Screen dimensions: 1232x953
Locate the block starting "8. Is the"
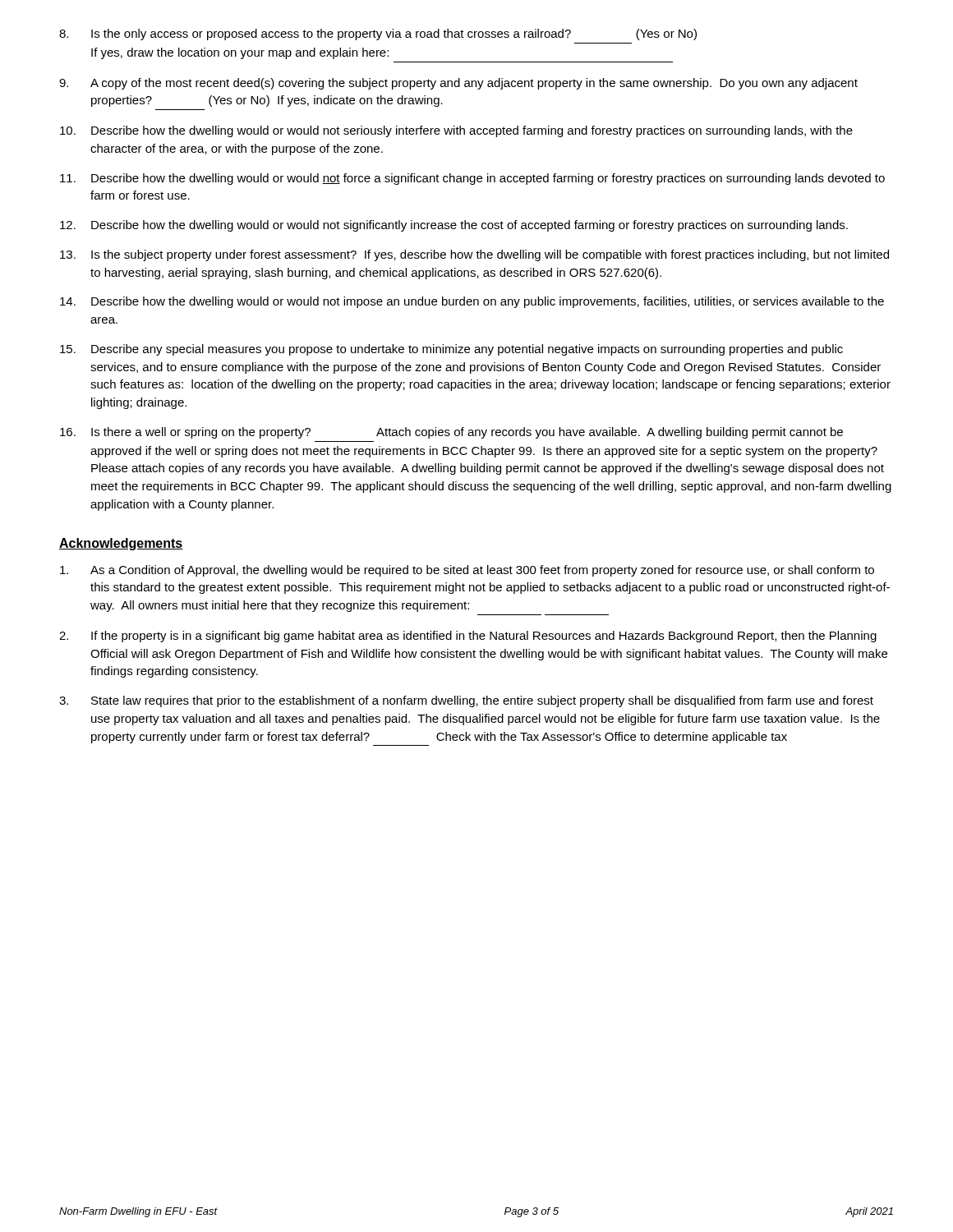[476, 43]
